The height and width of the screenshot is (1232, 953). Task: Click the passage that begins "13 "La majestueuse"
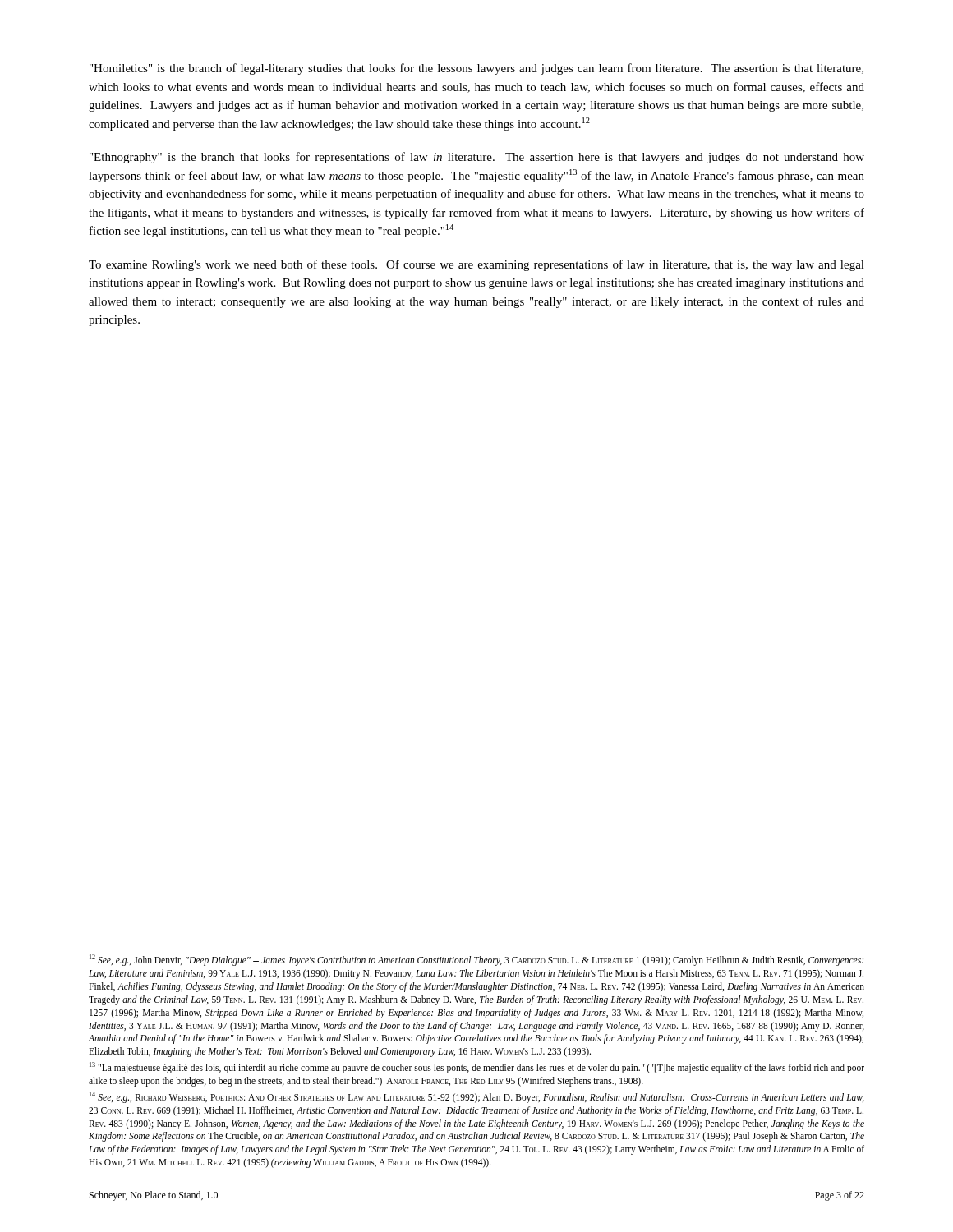476,1074
